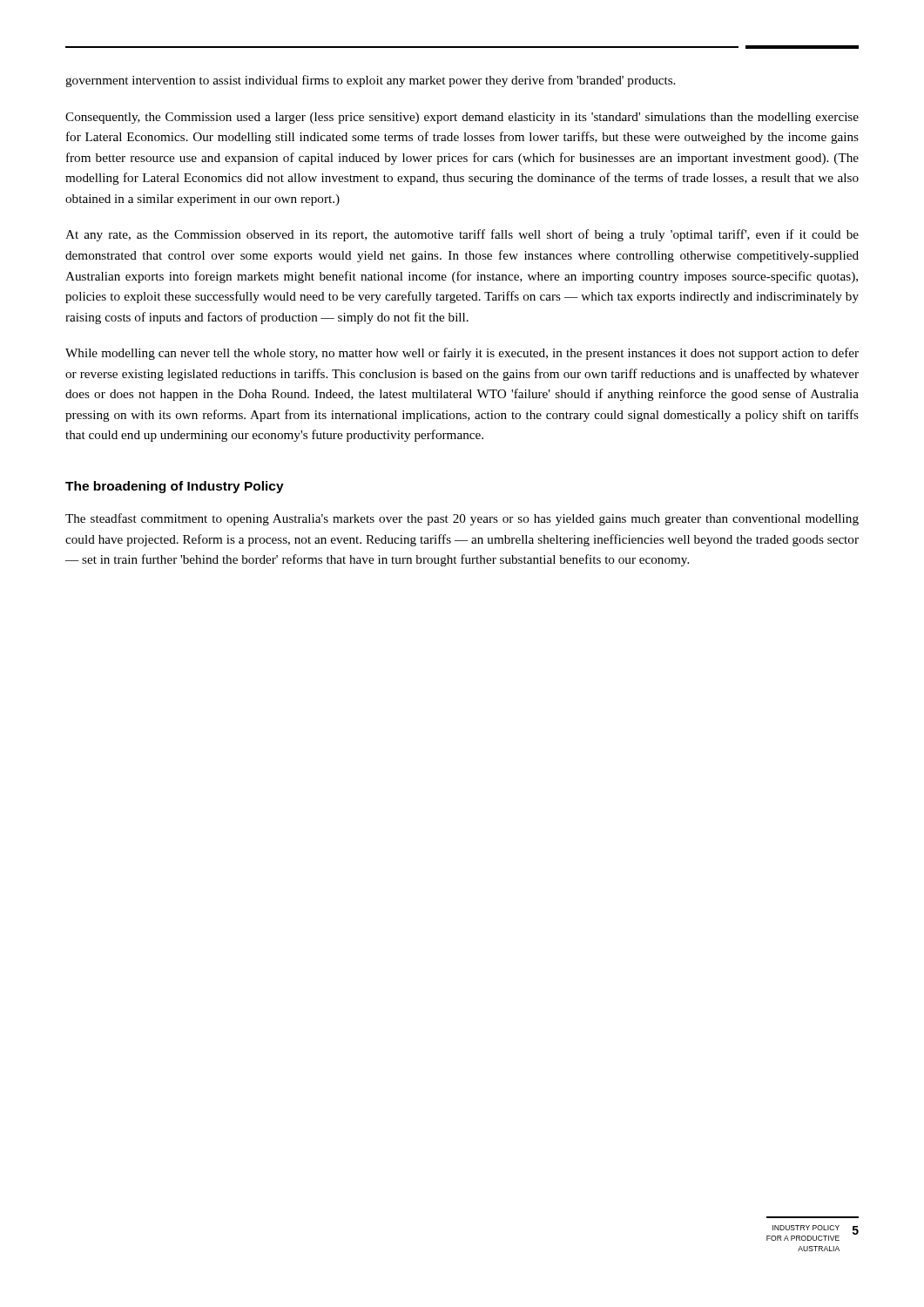Image resolution: width=924 pixels, height=1307 pixels.
Task: Click on the text block containing "government intervention to assist individual firms to exploit"
Action: click(371, 80)
